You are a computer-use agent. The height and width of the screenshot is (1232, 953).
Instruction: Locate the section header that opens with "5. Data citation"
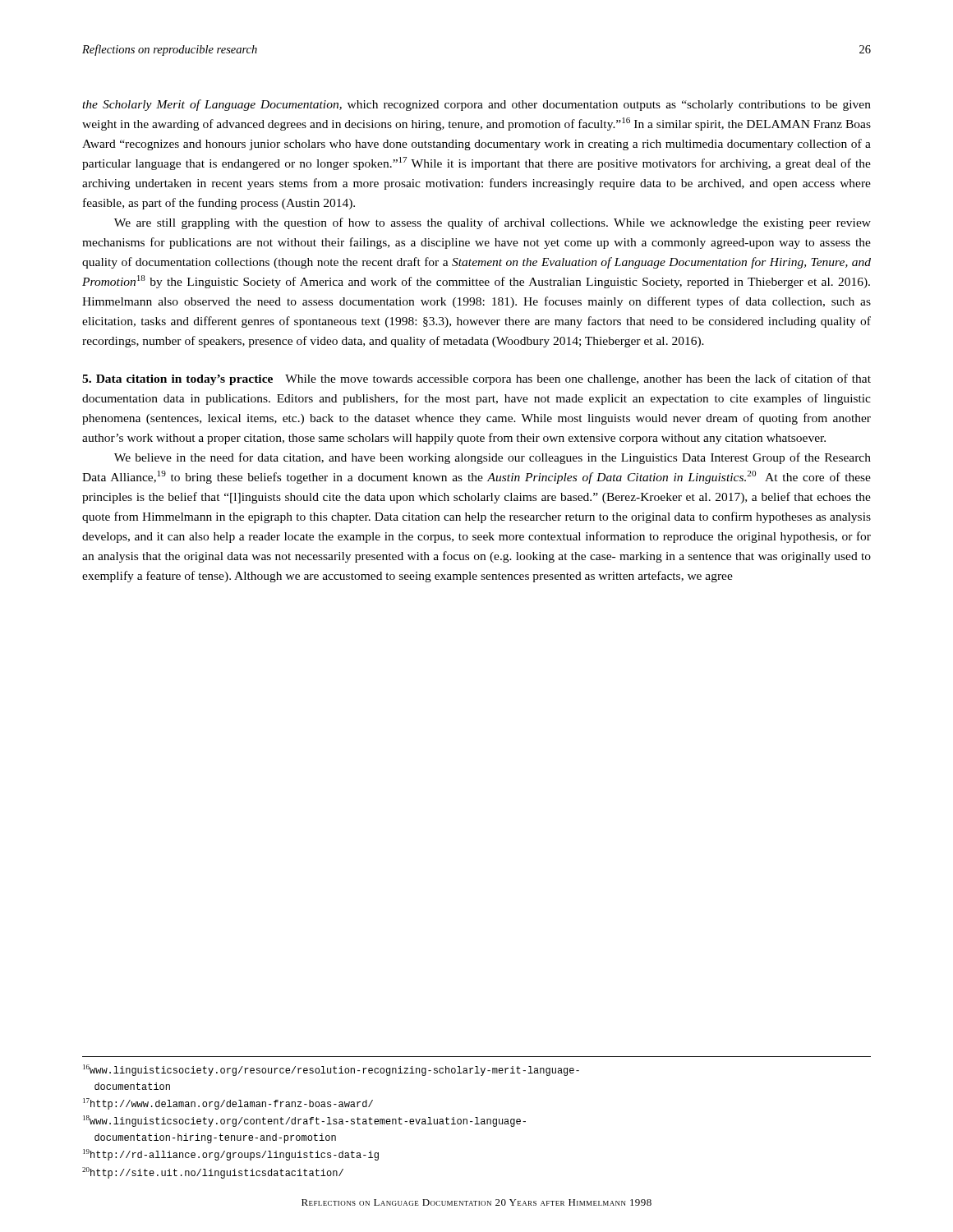tap(178, 378)
